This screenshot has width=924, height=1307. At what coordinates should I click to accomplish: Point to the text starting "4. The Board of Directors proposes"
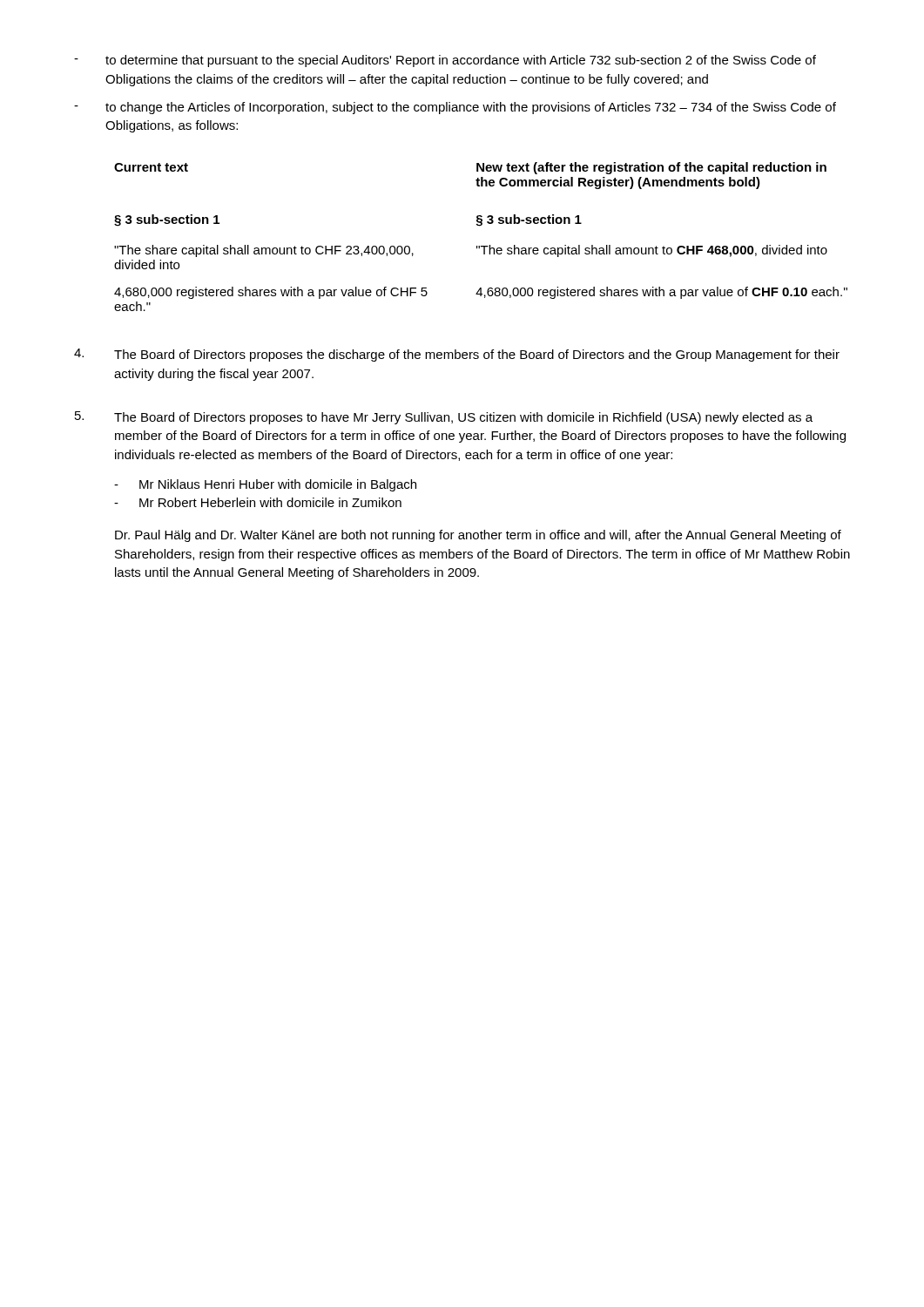click(x=466, y=364)
